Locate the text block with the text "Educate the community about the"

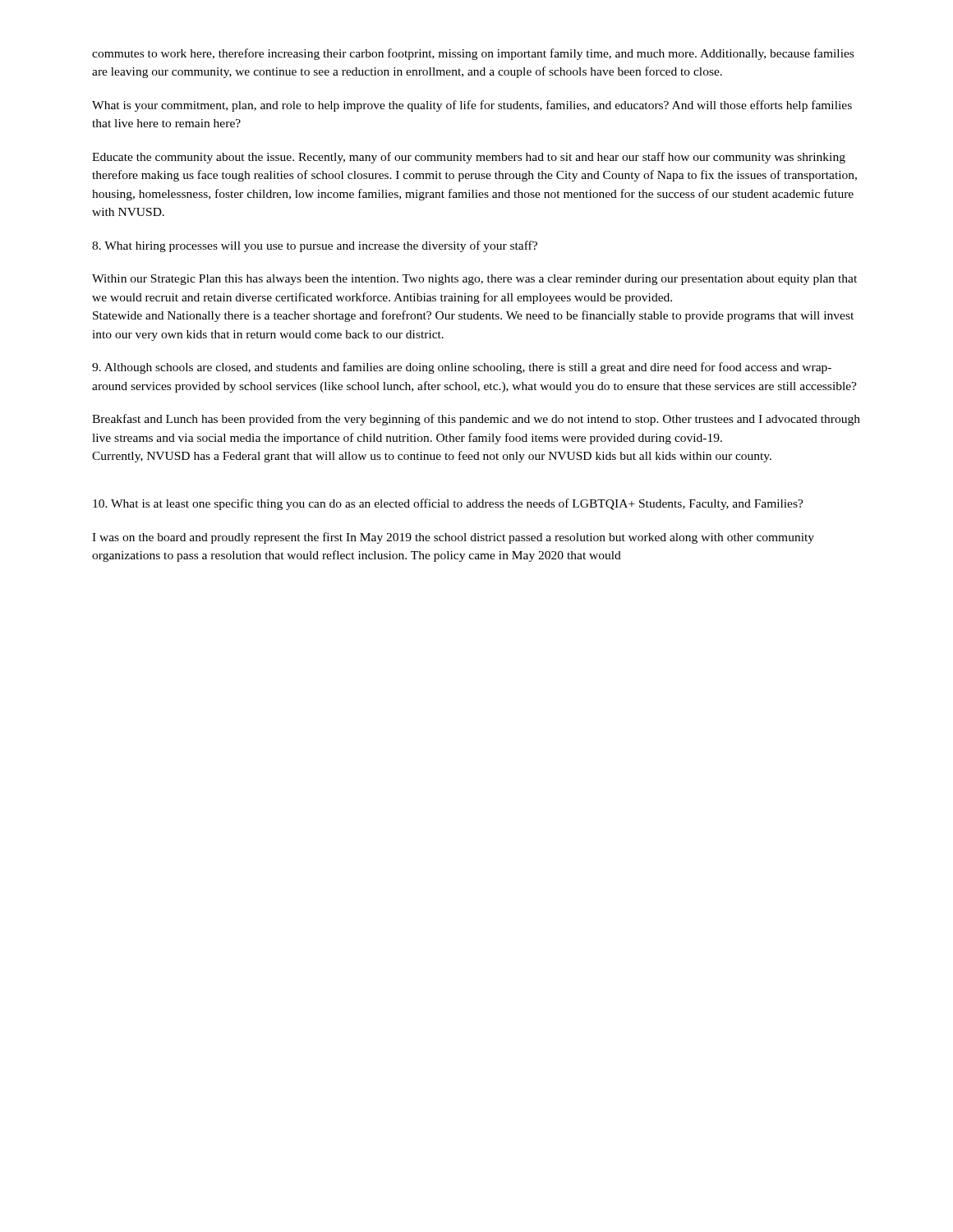click(476, 185)
